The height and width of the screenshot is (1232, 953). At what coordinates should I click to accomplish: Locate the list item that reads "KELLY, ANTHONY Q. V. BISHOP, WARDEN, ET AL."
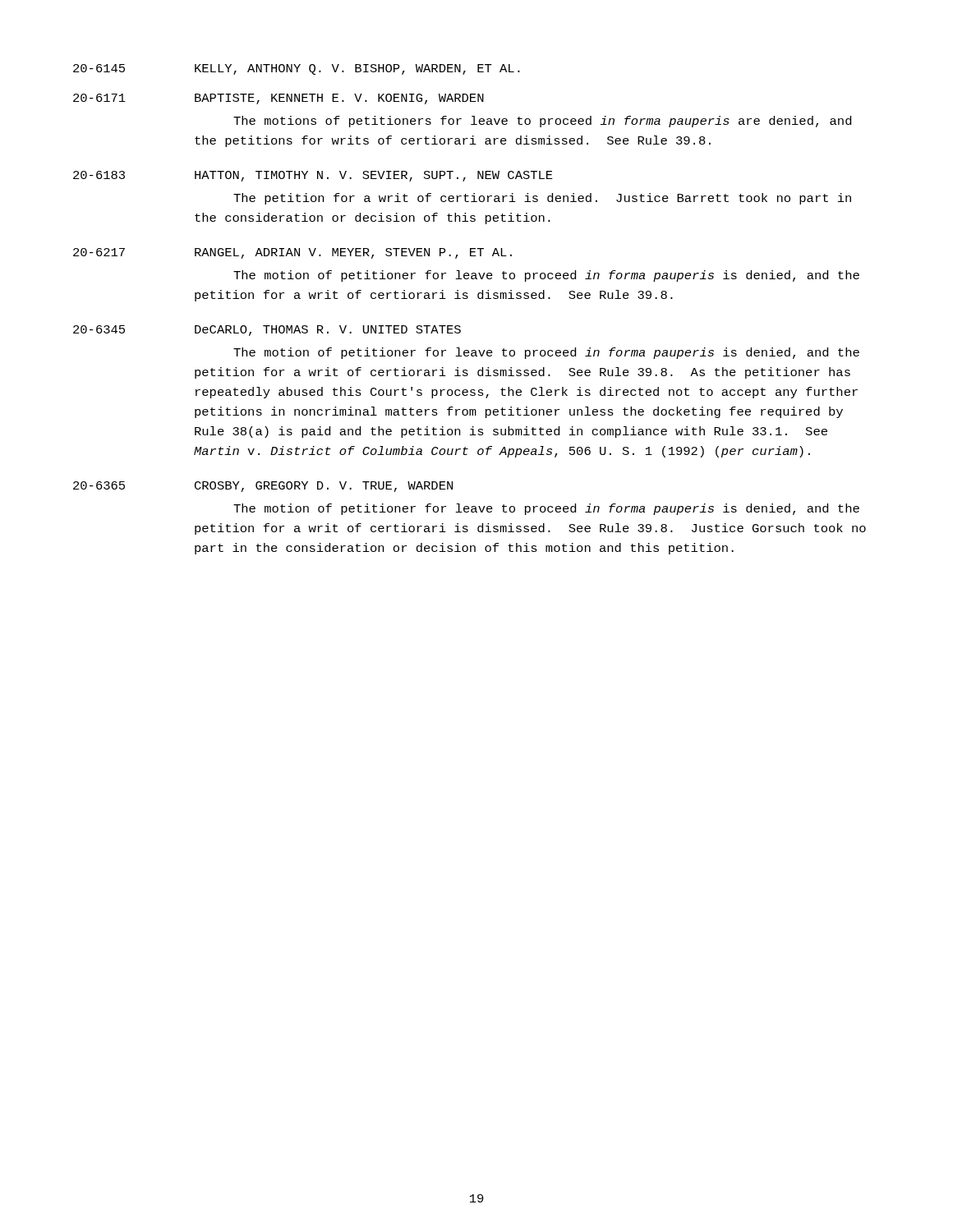point(358,69)
